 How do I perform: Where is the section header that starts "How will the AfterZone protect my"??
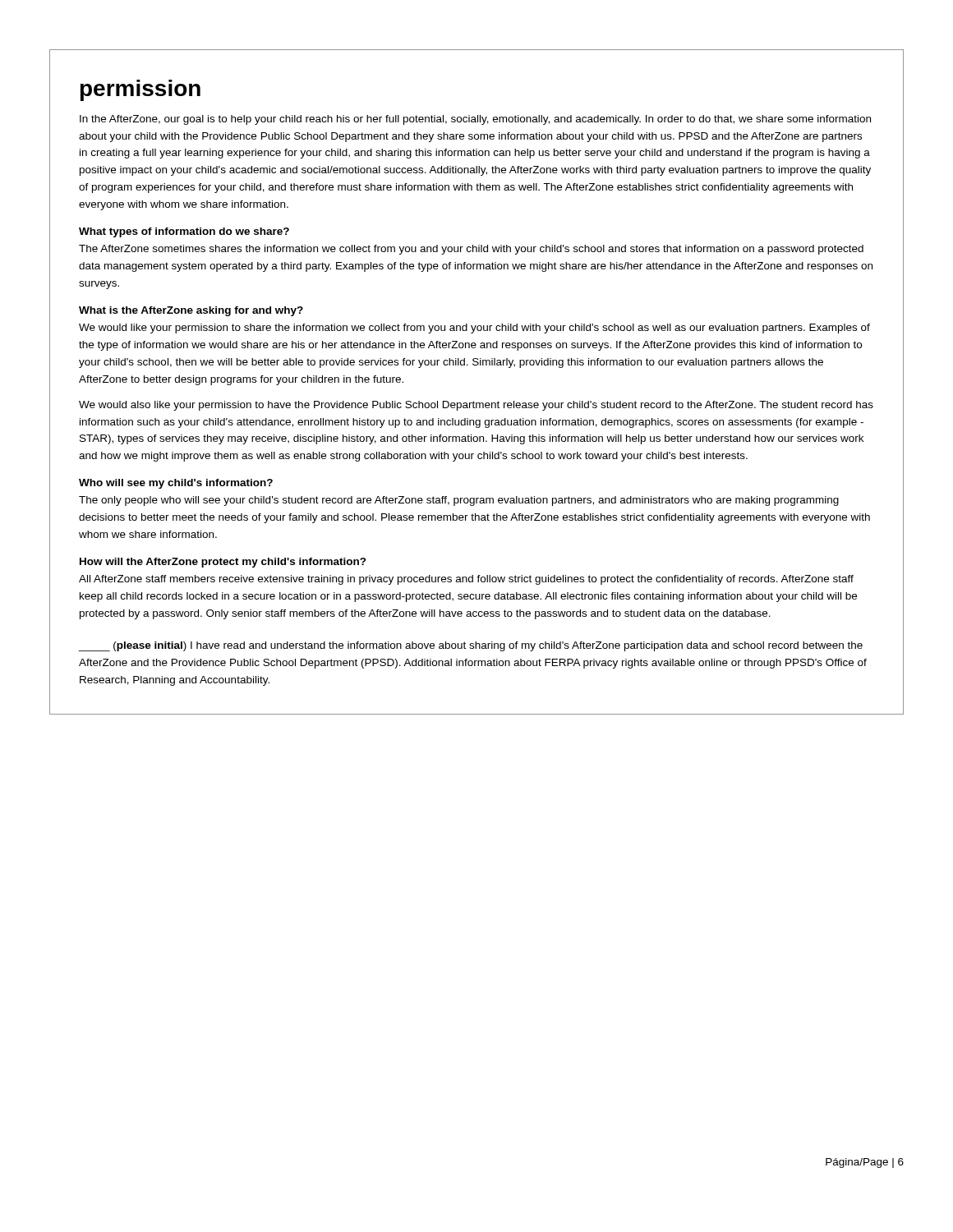pos(223,561)
